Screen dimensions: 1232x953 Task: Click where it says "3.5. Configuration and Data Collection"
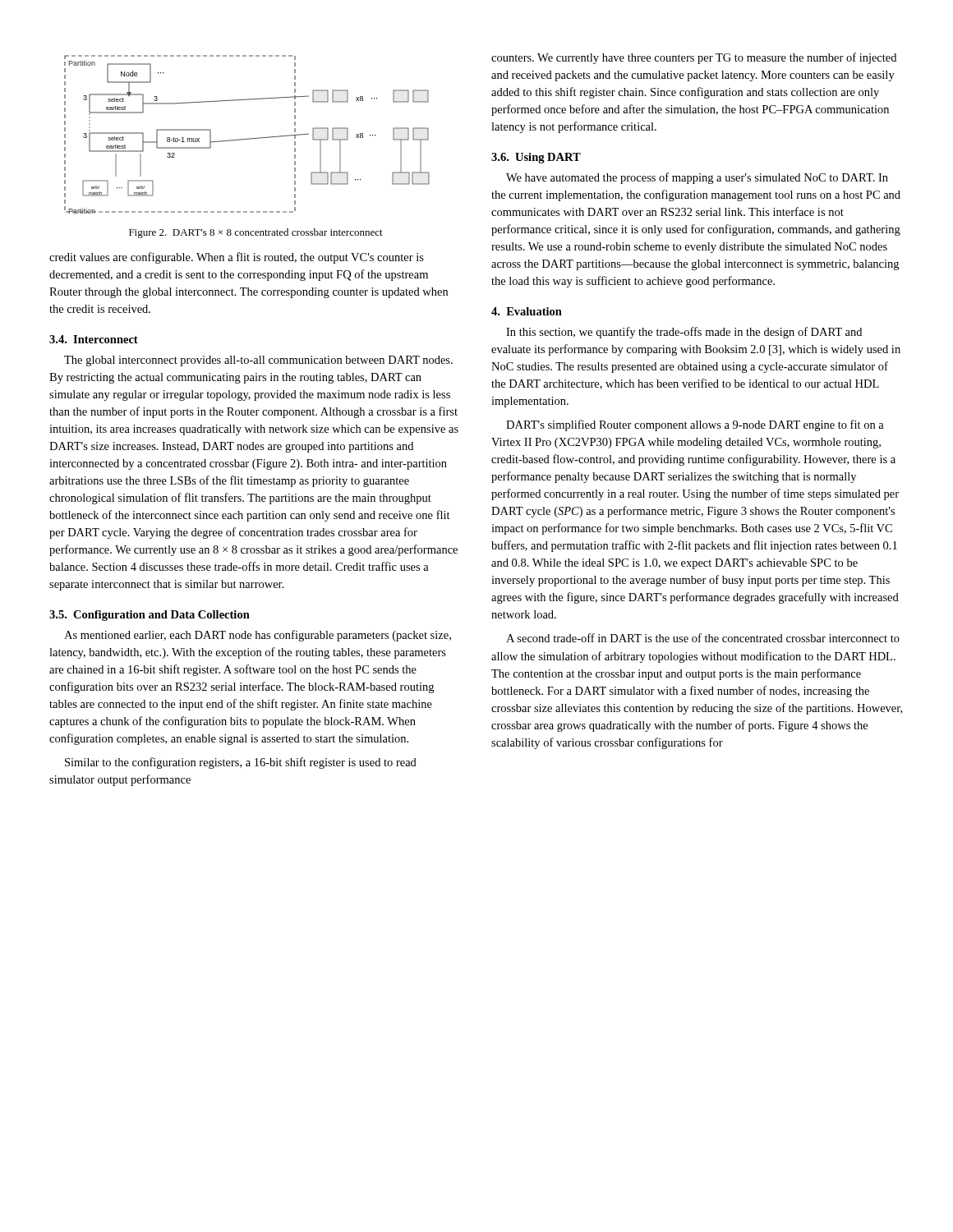click(149, 614)
